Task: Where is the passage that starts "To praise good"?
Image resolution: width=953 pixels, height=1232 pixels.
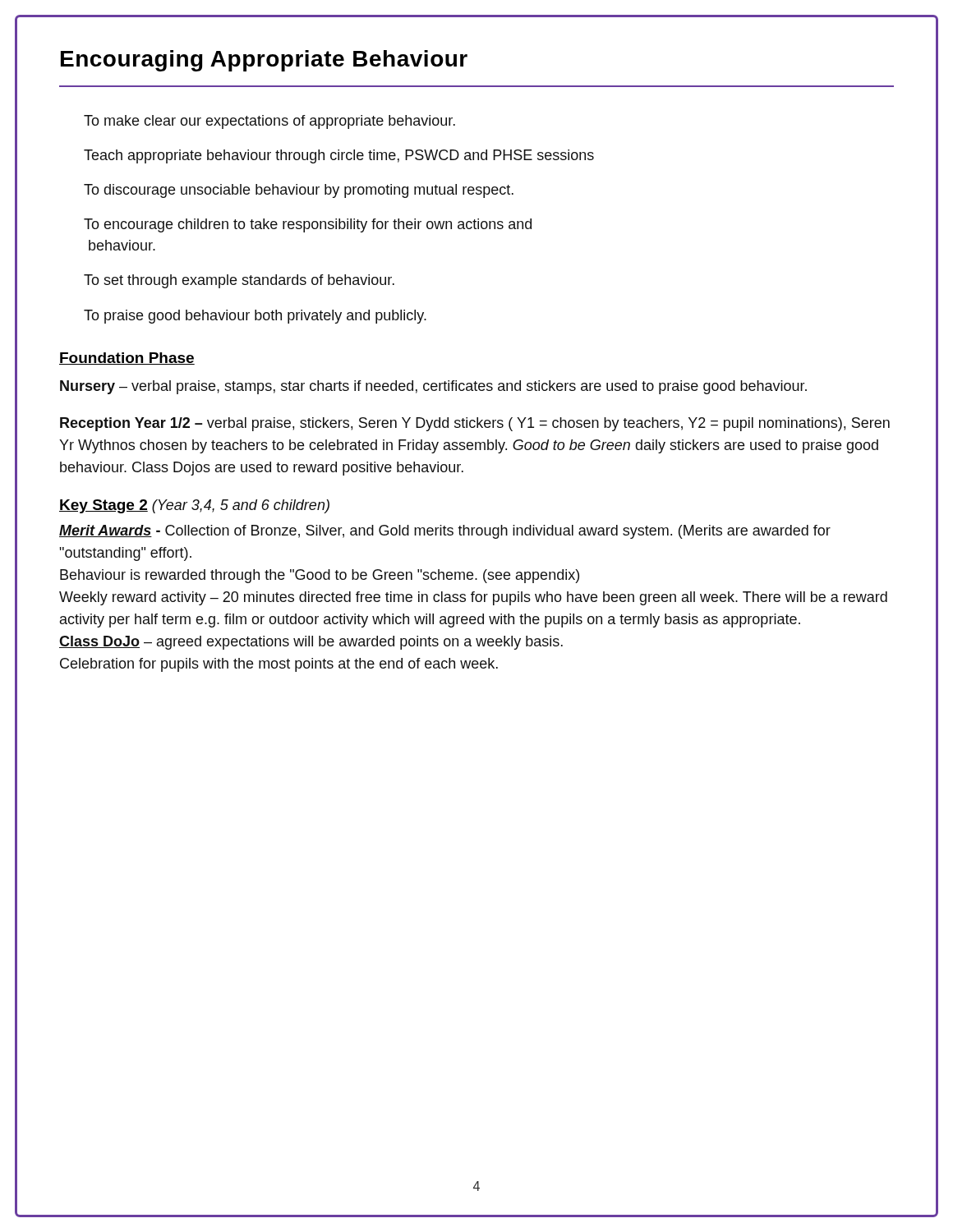Action: (x=255, y=315)
